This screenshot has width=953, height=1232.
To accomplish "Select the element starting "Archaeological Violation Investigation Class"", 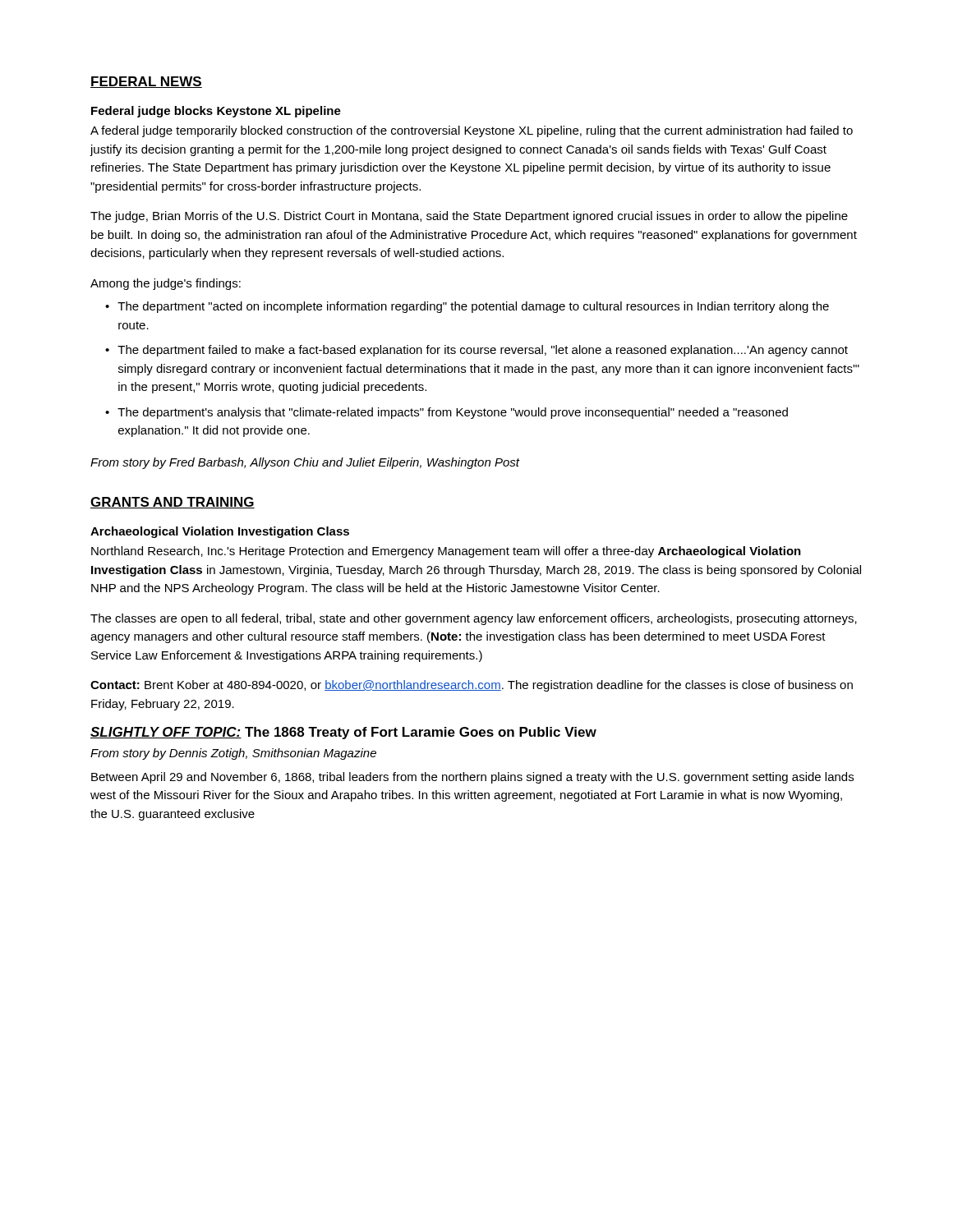I will 220,531.
